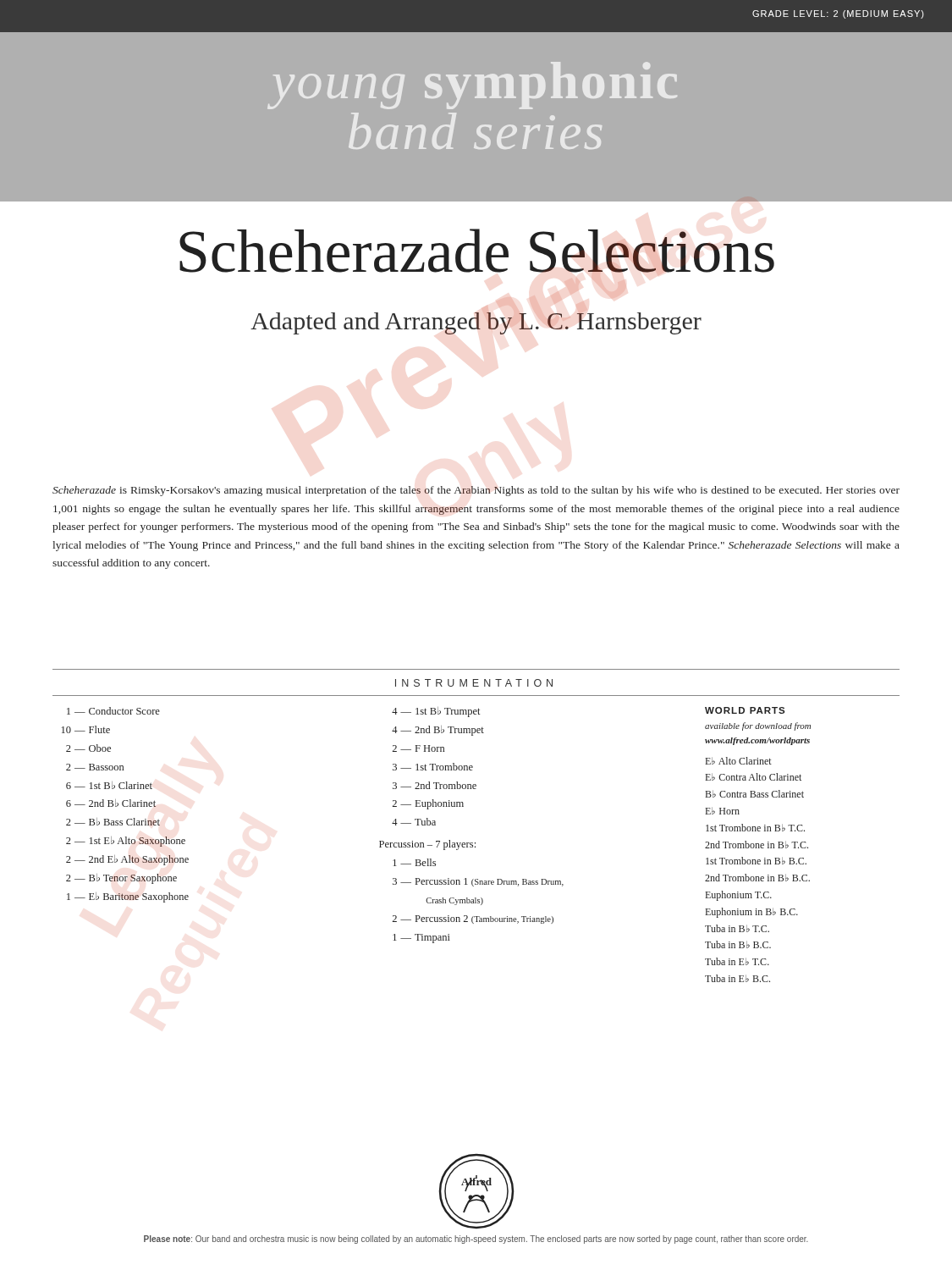The image size is (952, 1270).
Task: Find the list item that says "4—2nd B♭ Trumpet"
Action: 431,731
